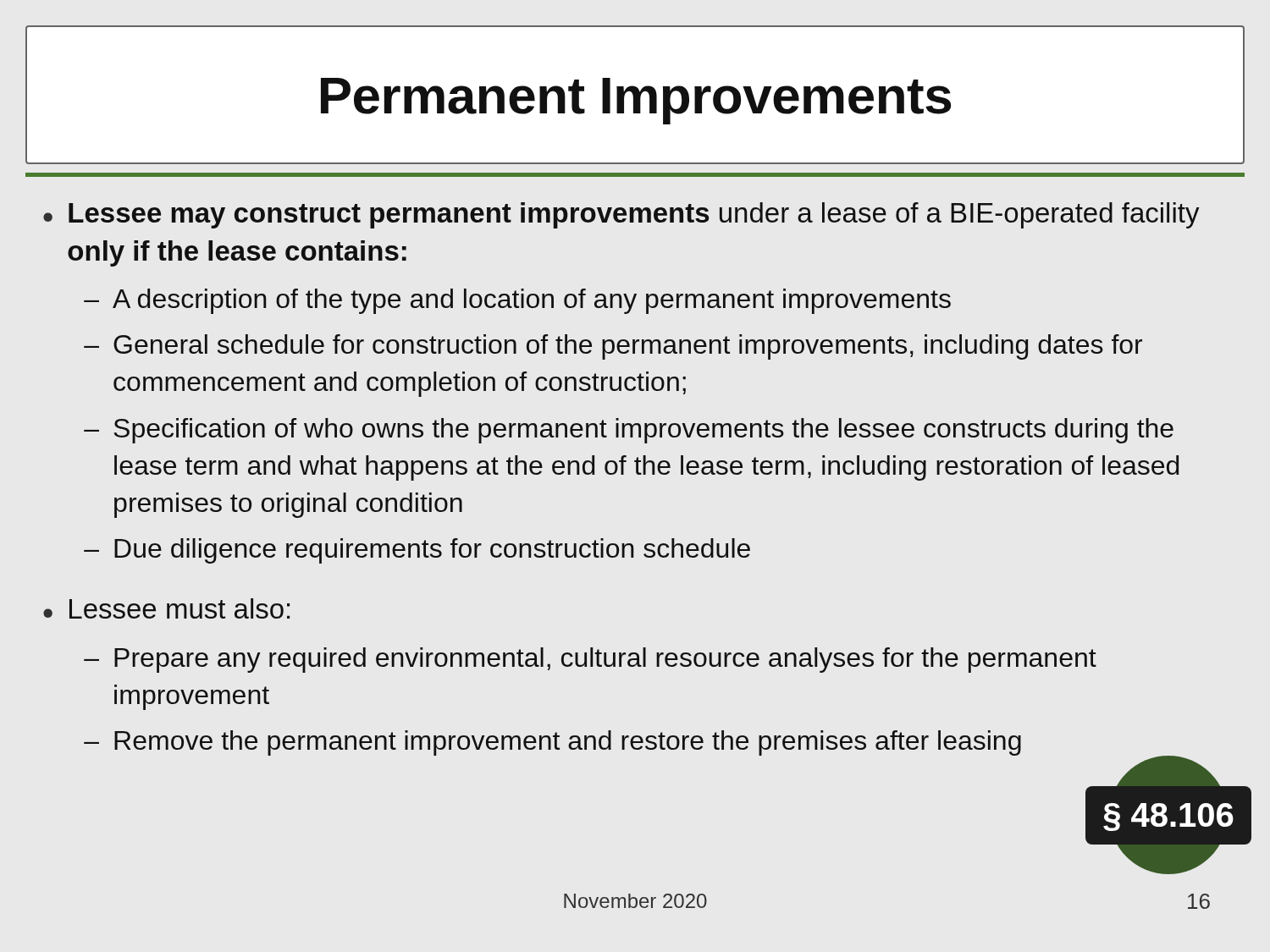The width and height of the screenshot is (1270, 952).
Task: Navigate to the region starting "– Specification of"
Action: [x=647, y=465]
